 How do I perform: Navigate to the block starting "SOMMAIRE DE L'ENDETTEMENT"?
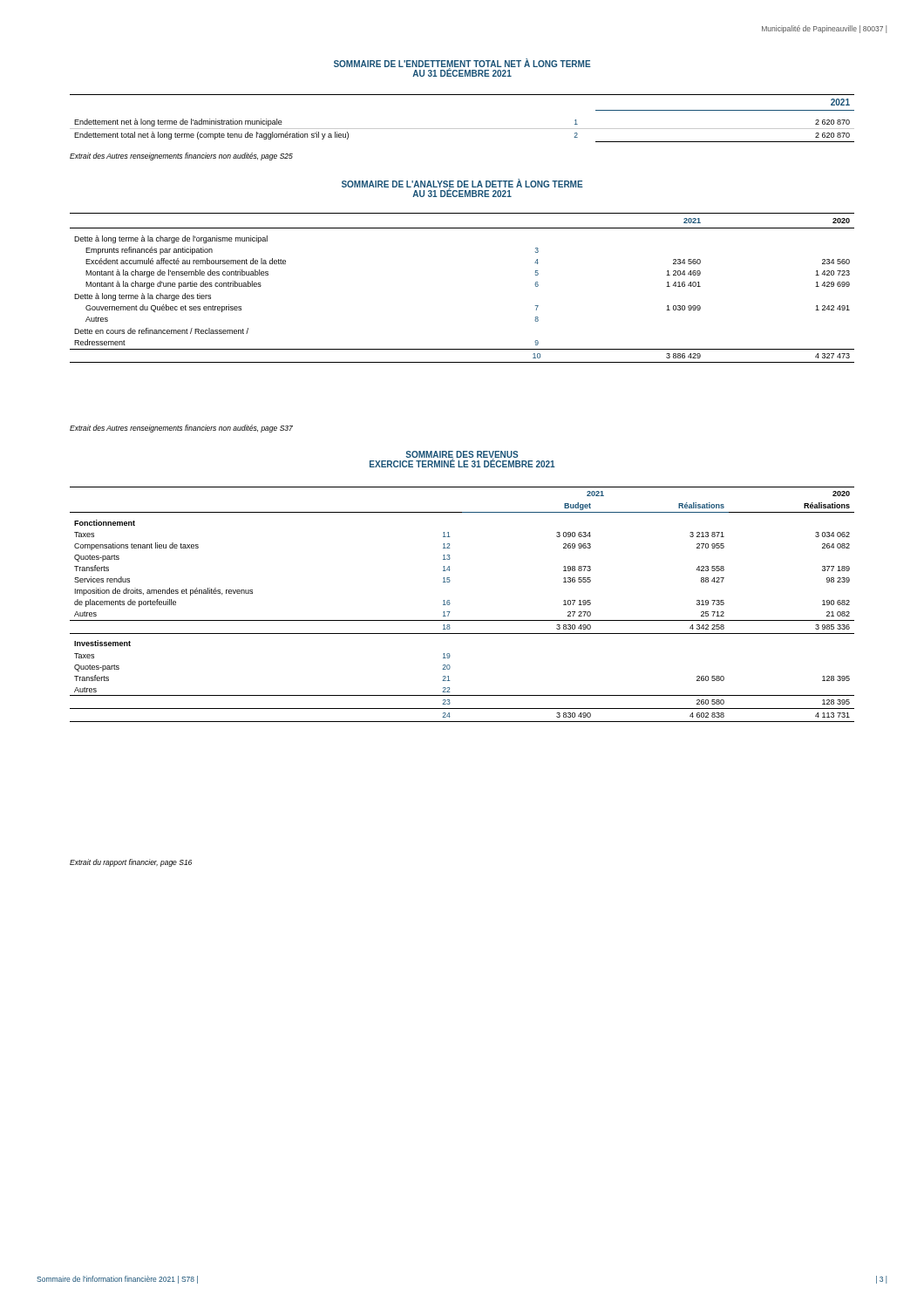click(x=462, y=69)
